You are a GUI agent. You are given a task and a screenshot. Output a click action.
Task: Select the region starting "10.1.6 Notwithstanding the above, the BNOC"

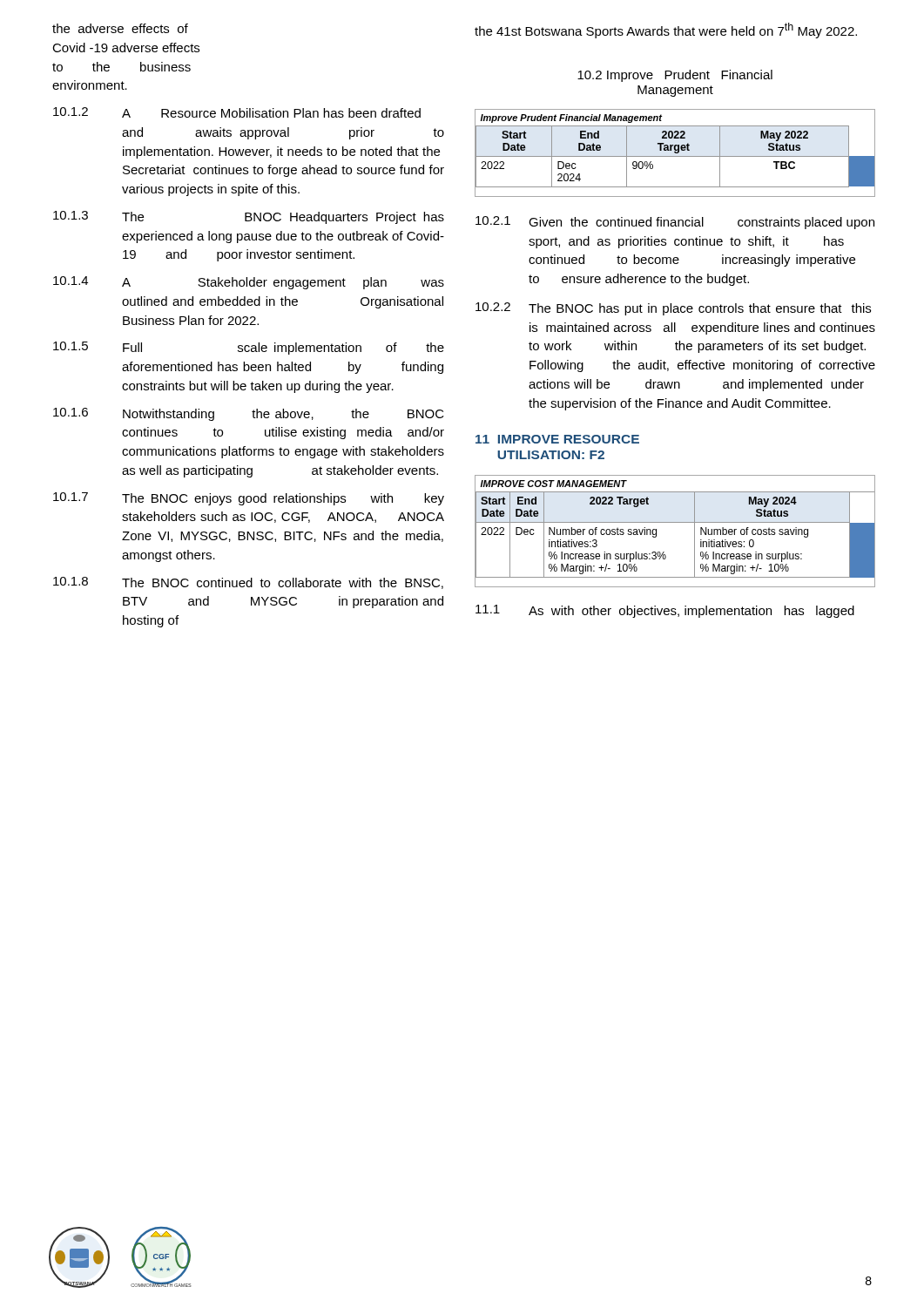(x=248, y=442)
